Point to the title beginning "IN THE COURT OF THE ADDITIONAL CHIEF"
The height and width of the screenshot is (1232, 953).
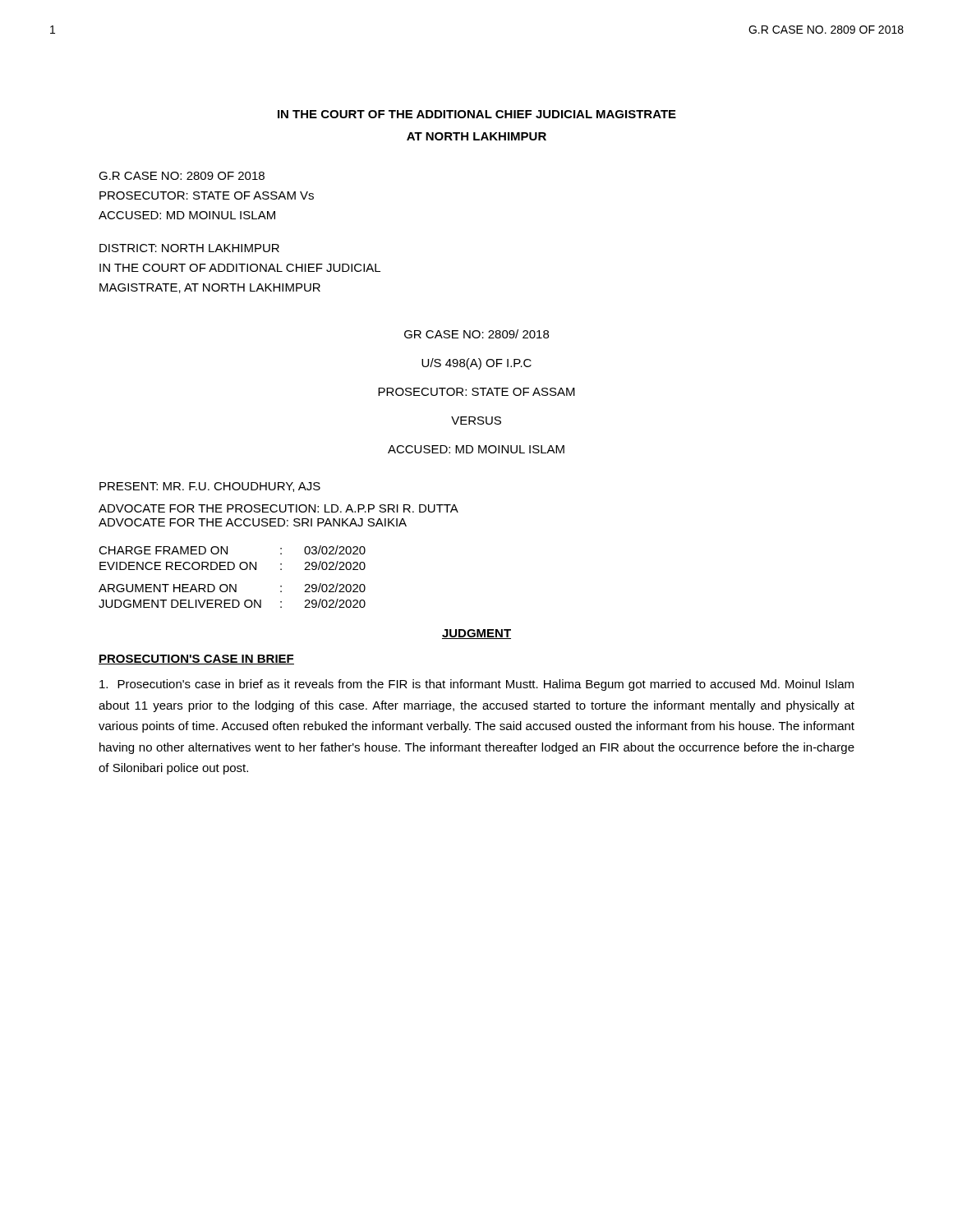click(x=476, y=114)
